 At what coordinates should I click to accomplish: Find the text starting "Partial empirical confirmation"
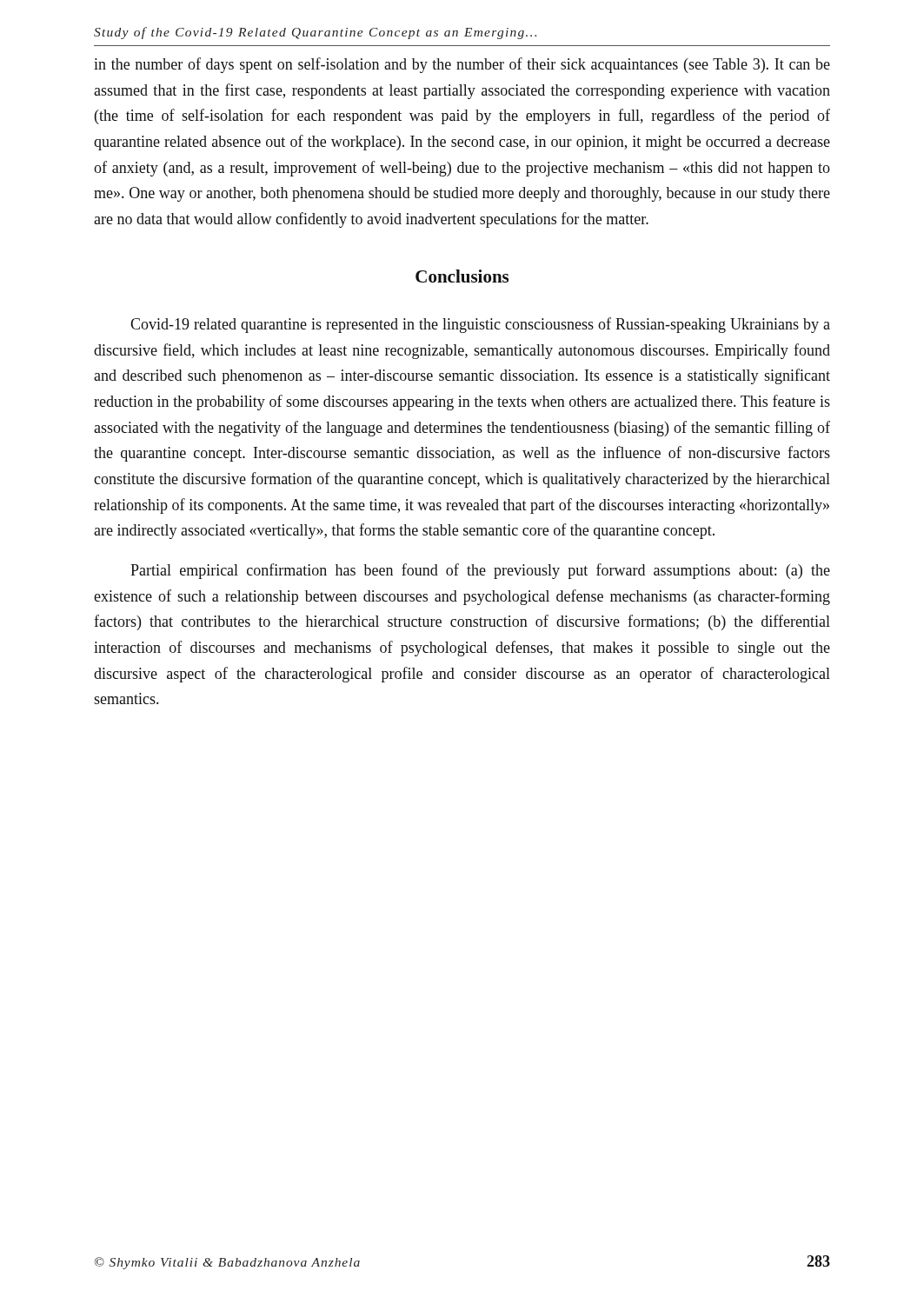pyautogui.click(x=462, y=636)
